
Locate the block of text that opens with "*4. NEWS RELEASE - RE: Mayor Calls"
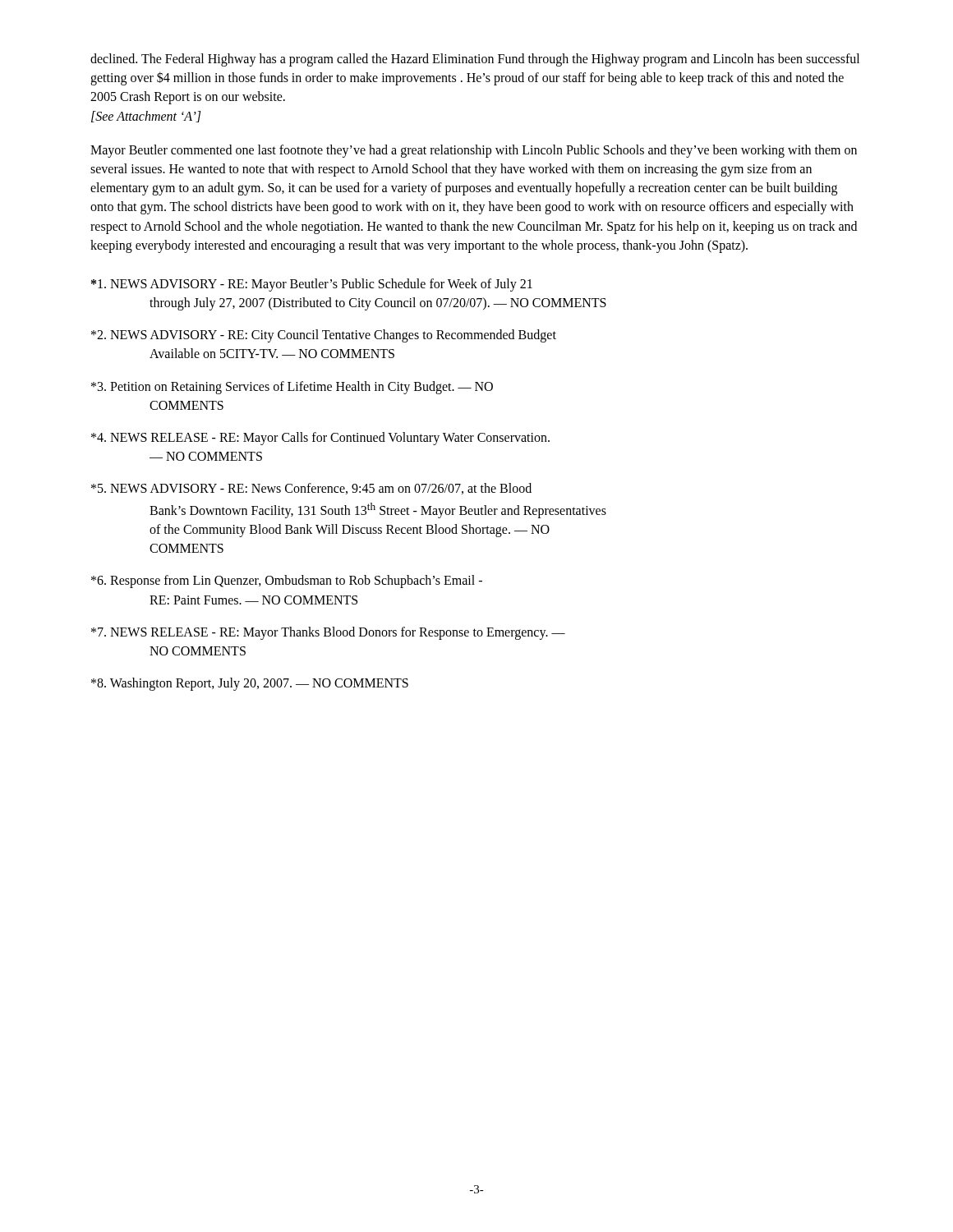[476, 447]
